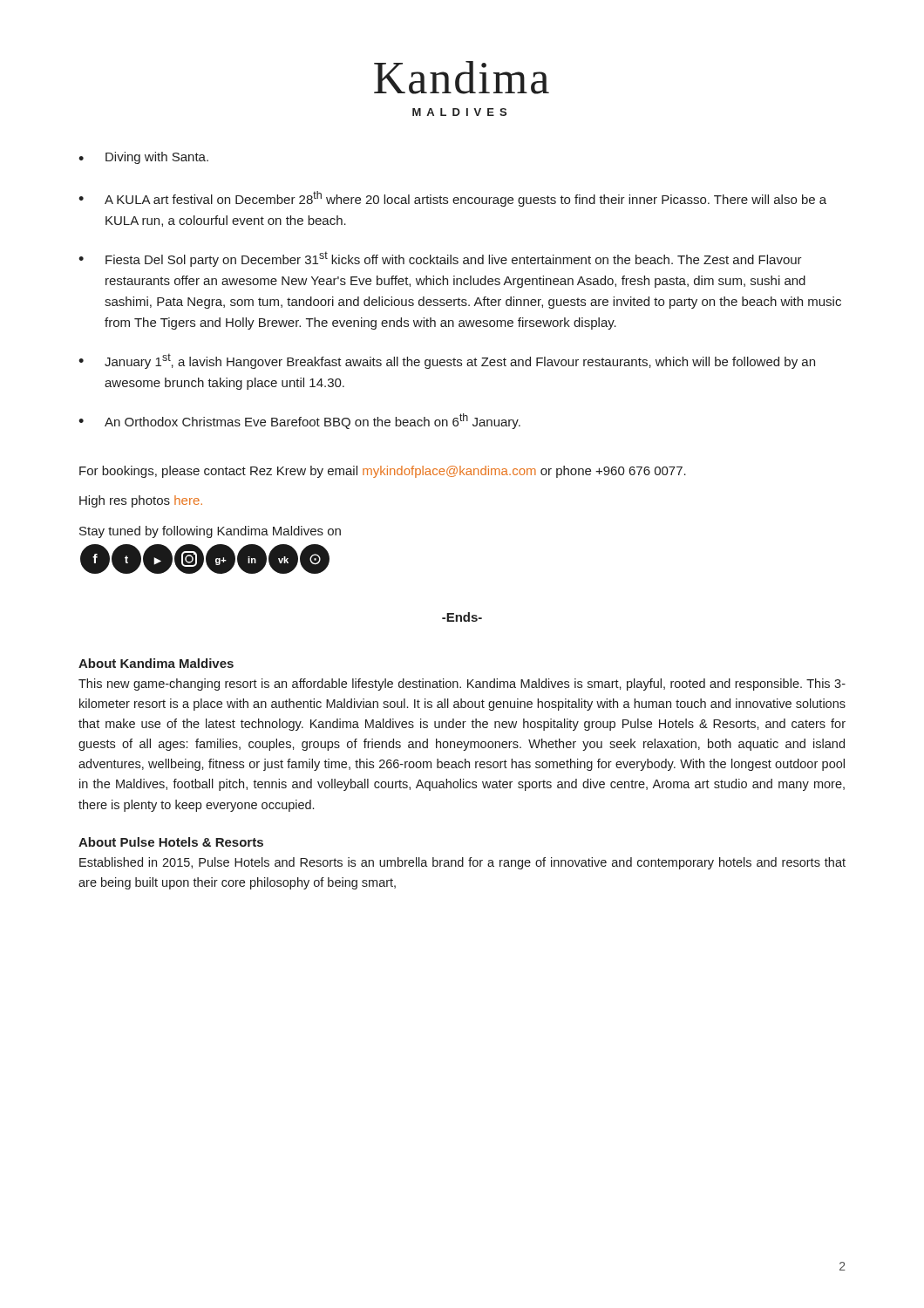Click on the list item that says "• A KULA art festival on December 28th"
The width and height of the screenshot is (924, 1308).
[462, 209]
